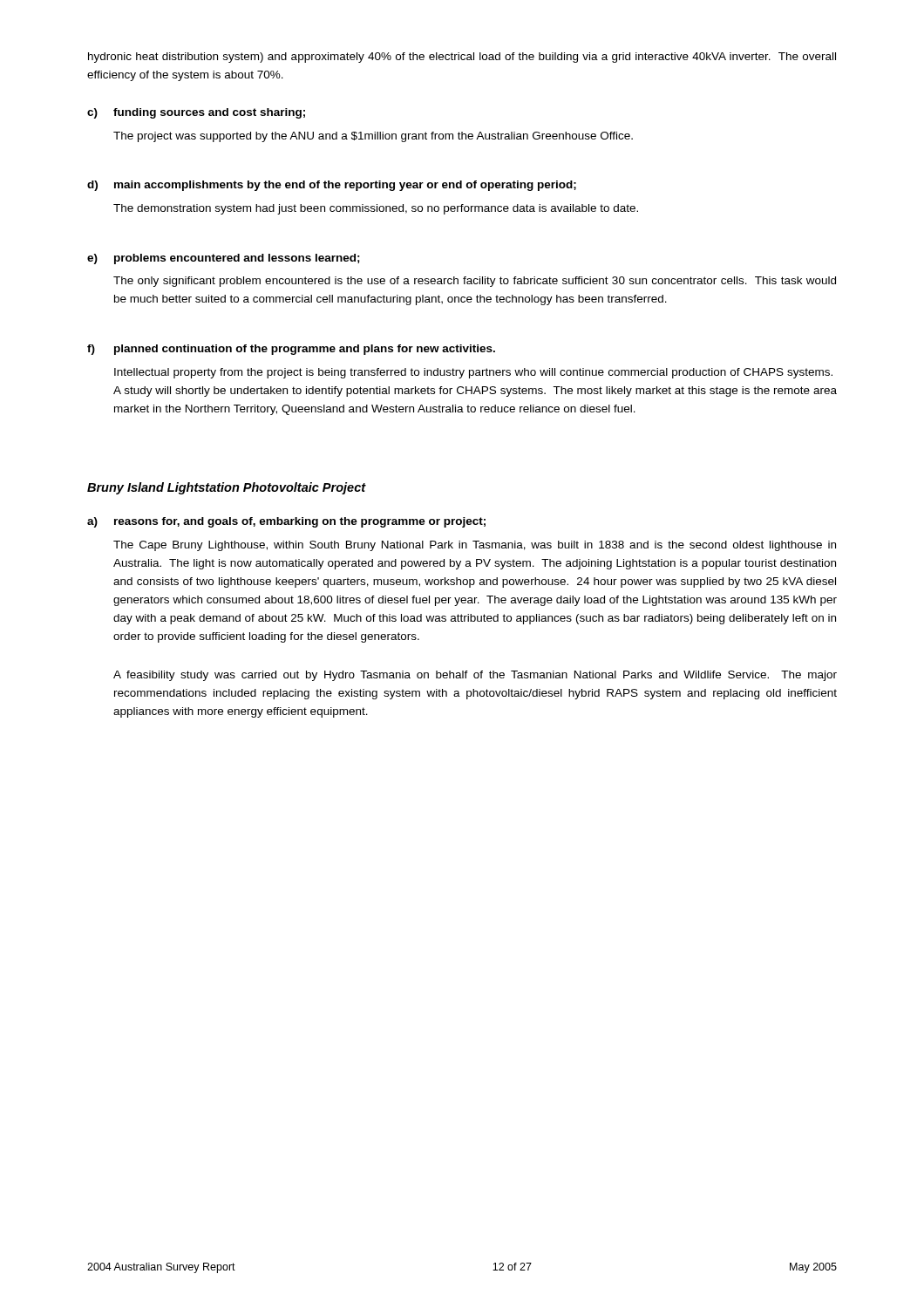Screen dimensions: 1308x924
Task: Select the text block that says "hydronic heat distribution system) and approximately"
Action: 462,66
